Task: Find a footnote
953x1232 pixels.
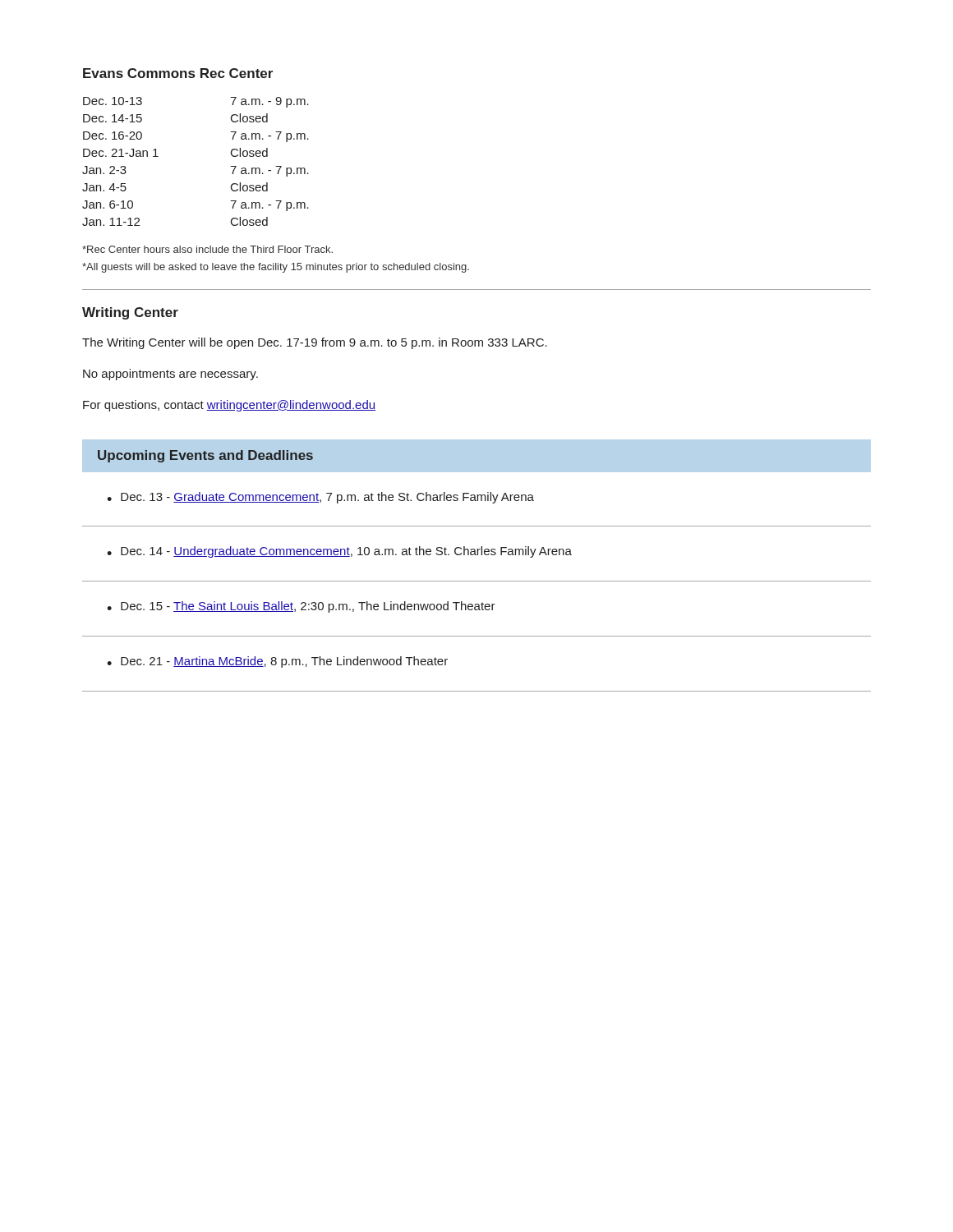Action: 476,259
